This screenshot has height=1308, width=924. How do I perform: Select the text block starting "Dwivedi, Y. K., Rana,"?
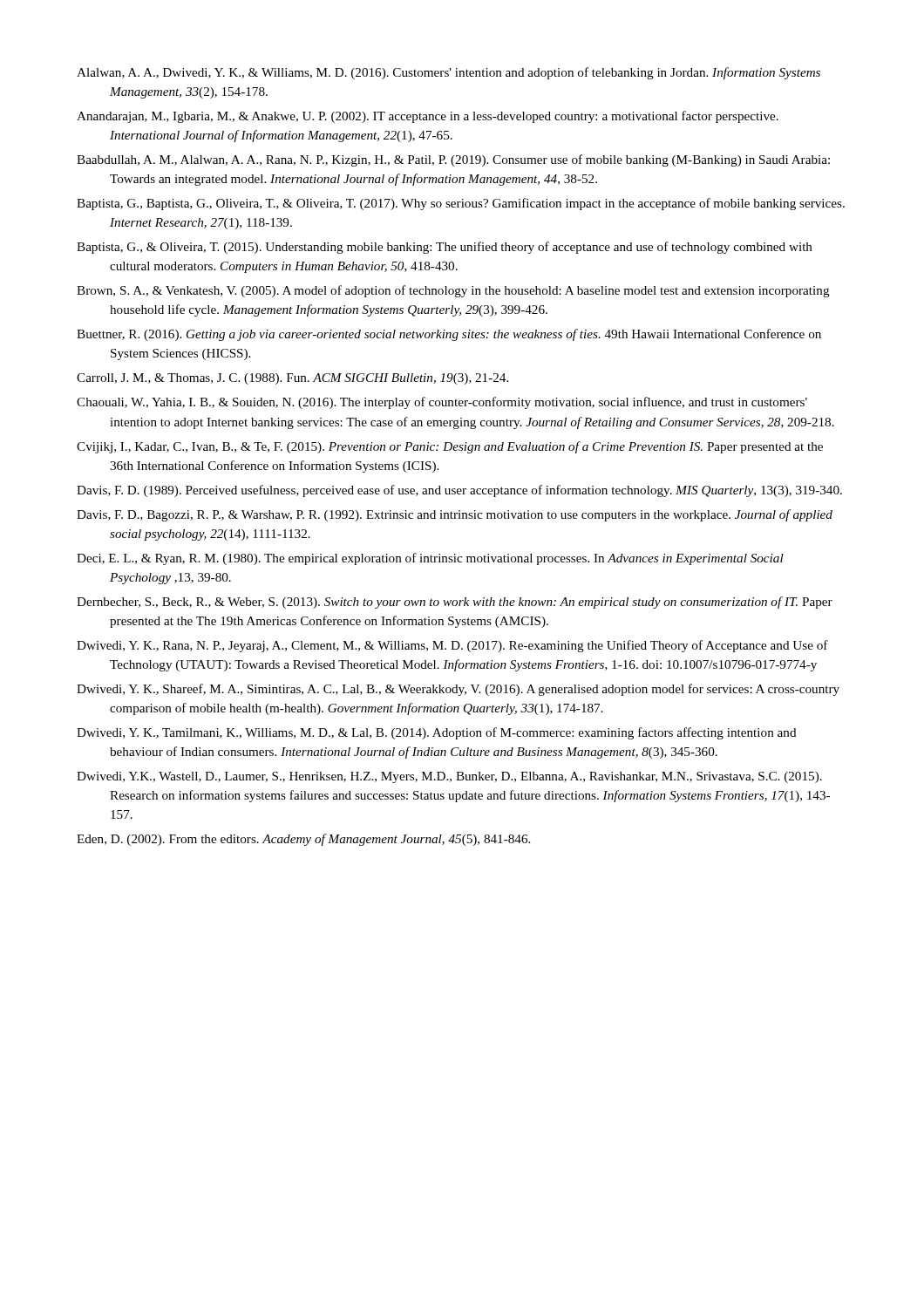click(452, 654)
